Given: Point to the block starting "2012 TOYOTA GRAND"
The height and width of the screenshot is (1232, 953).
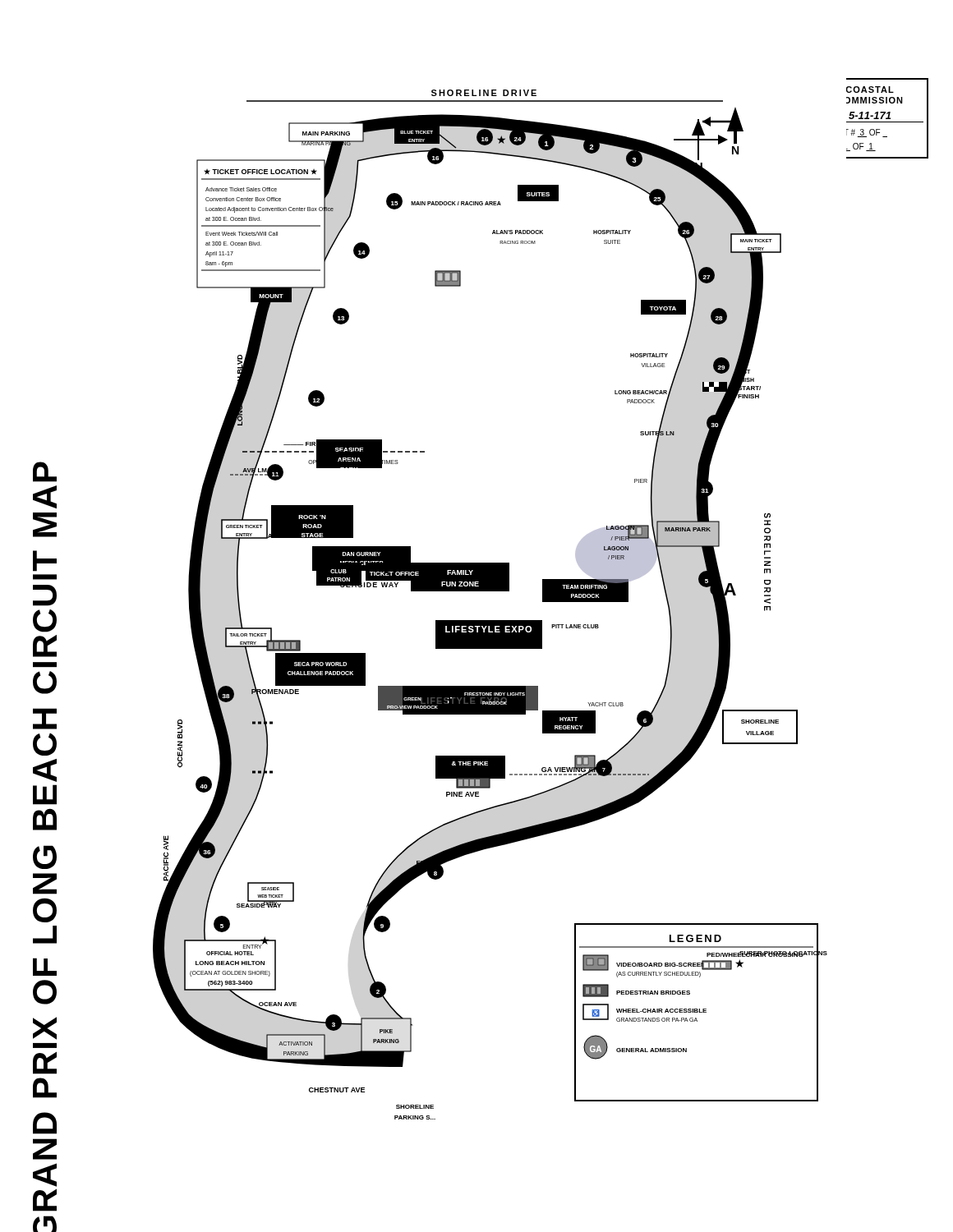Looking at the screenshot, I should point(45,846).
